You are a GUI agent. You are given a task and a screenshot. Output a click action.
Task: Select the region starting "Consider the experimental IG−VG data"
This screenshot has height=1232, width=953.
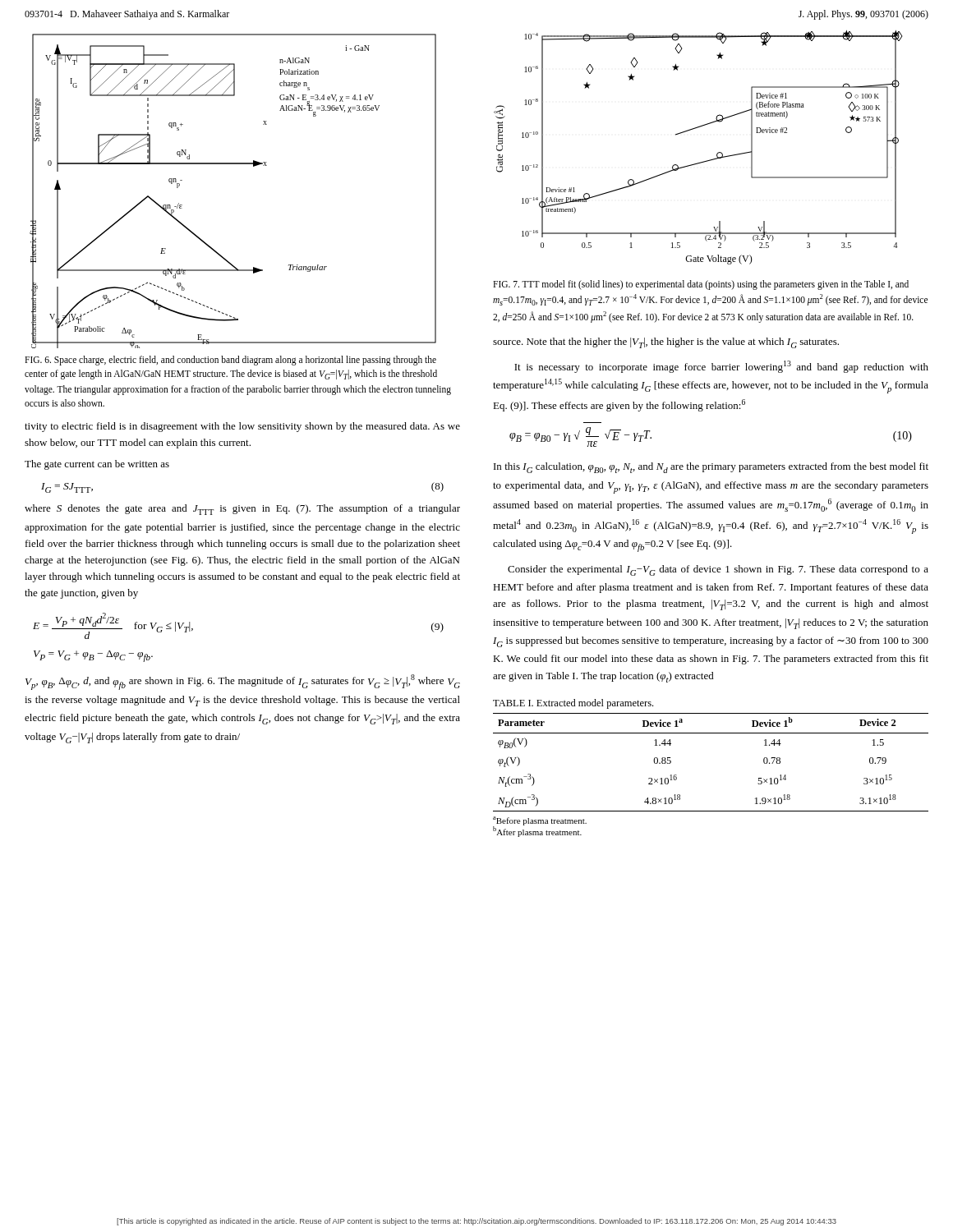(711, 623)
